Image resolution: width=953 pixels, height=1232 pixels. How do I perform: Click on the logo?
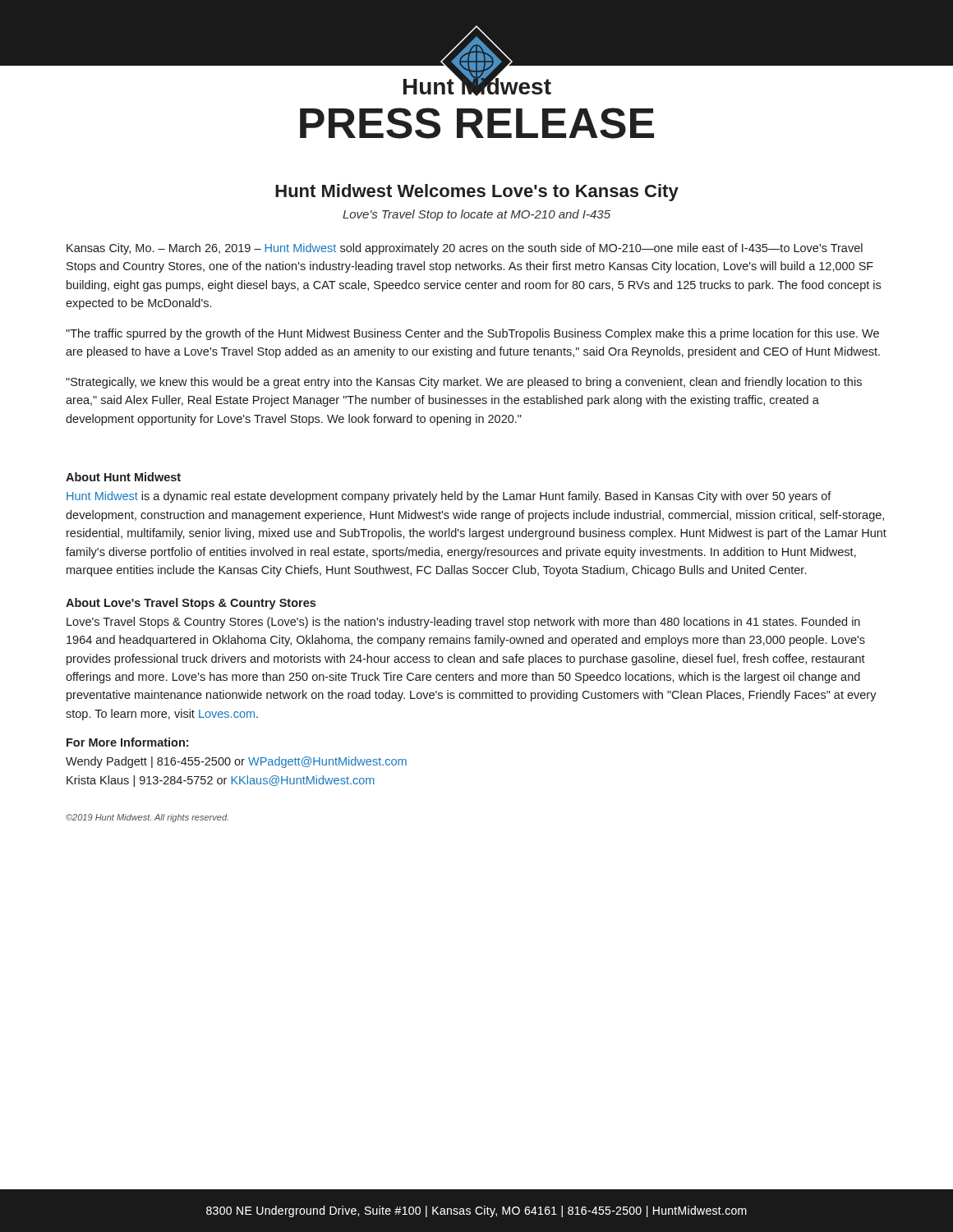click(x=476, y=62)
